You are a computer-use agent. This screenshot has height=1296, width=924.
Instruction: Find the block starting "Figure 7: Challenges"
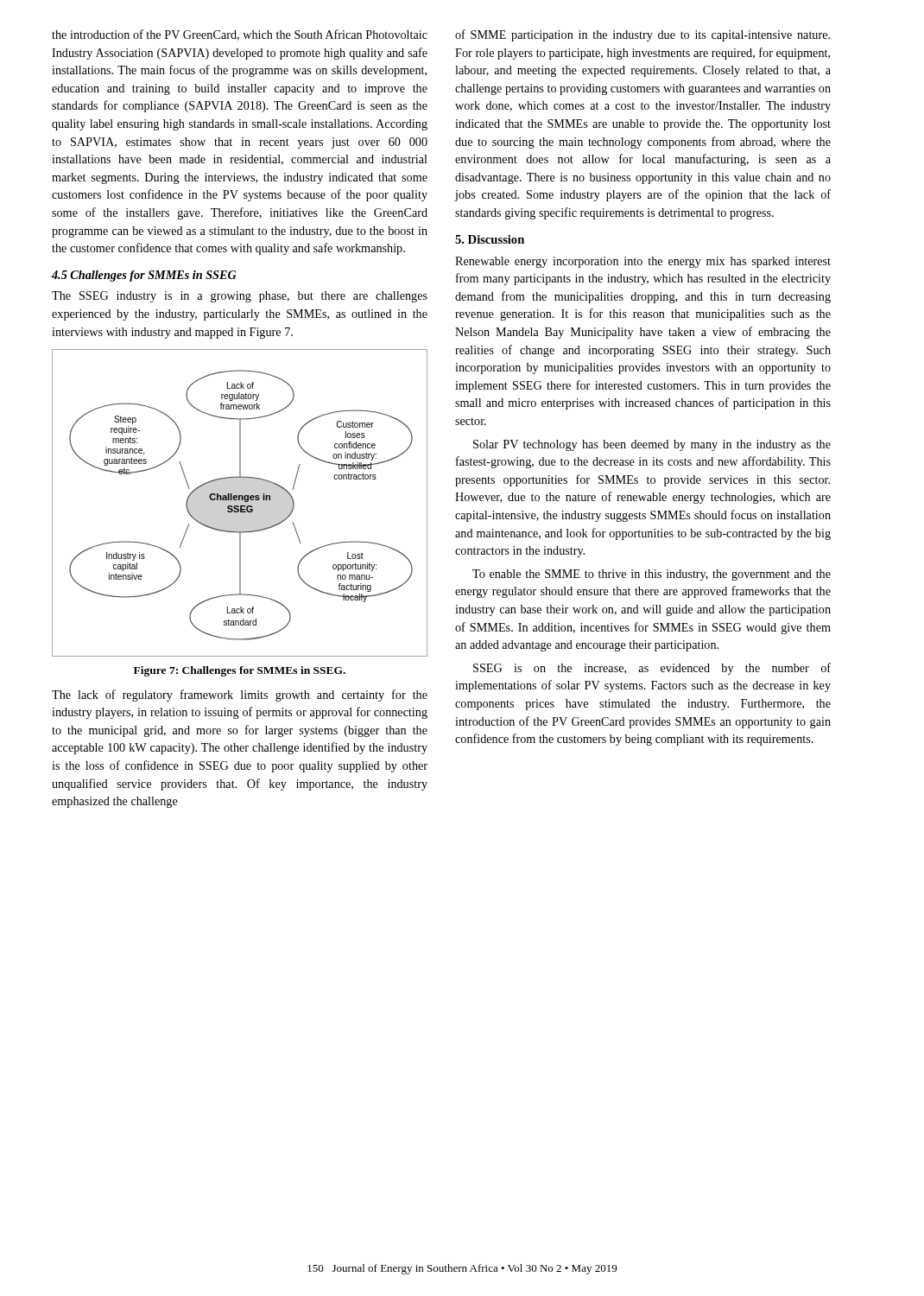pos(240,670)
